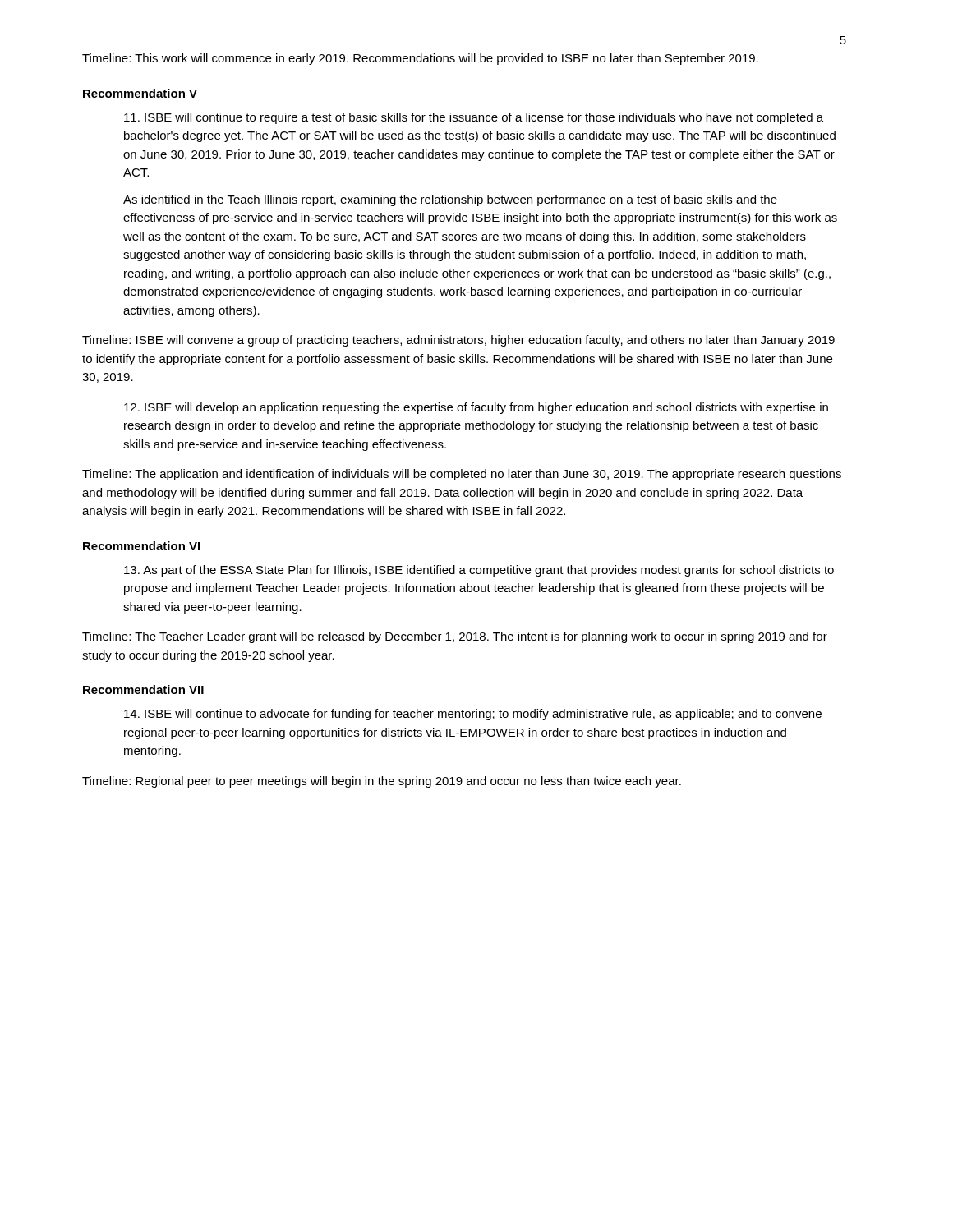The image size is (953, 1232).
Task: Click on the text block containing "Timeline: This work will commence in"
Action: point(421,58)
